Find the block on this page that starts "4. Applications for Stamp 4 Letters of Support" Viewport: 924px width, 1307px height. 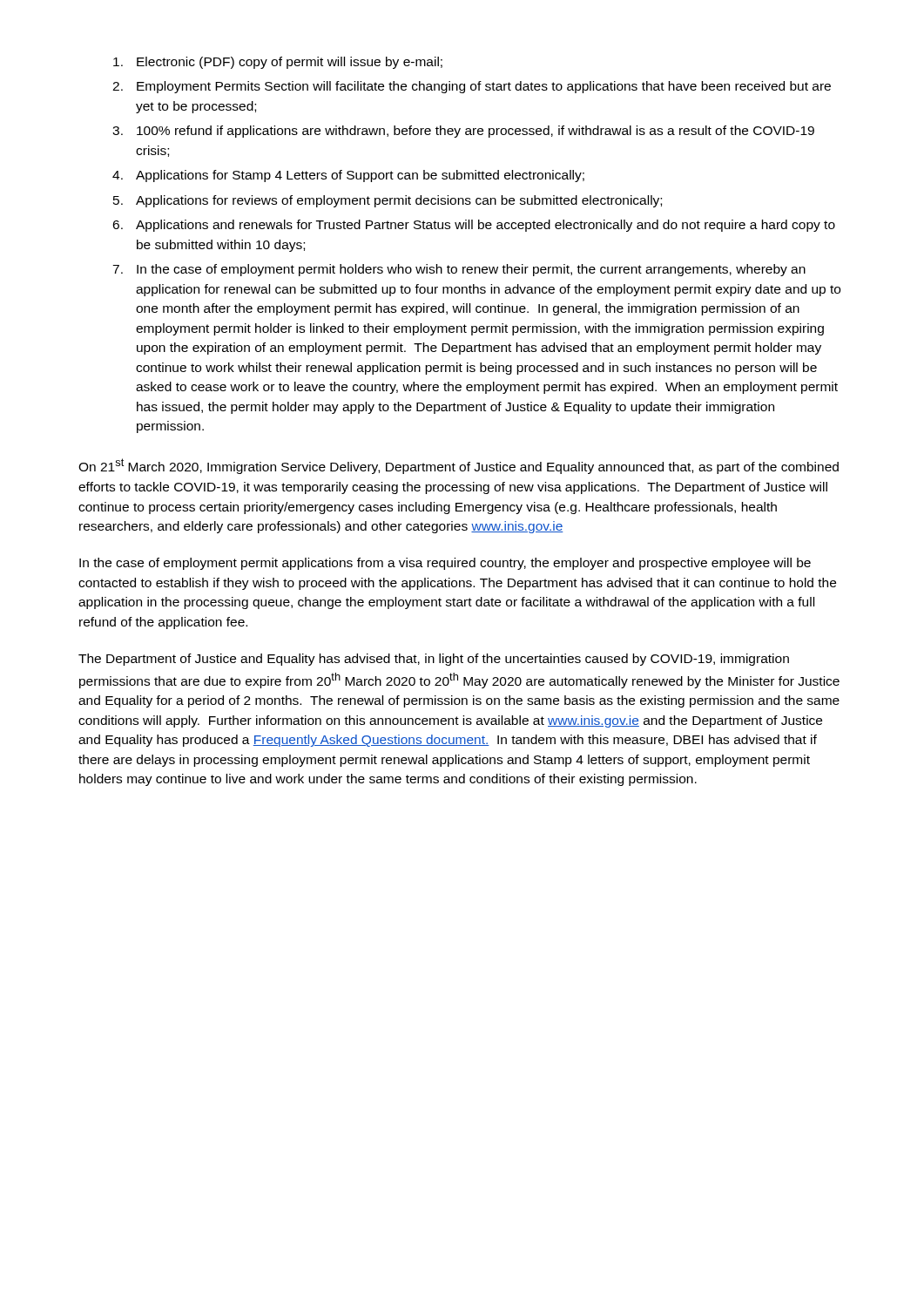click(462, 176)
